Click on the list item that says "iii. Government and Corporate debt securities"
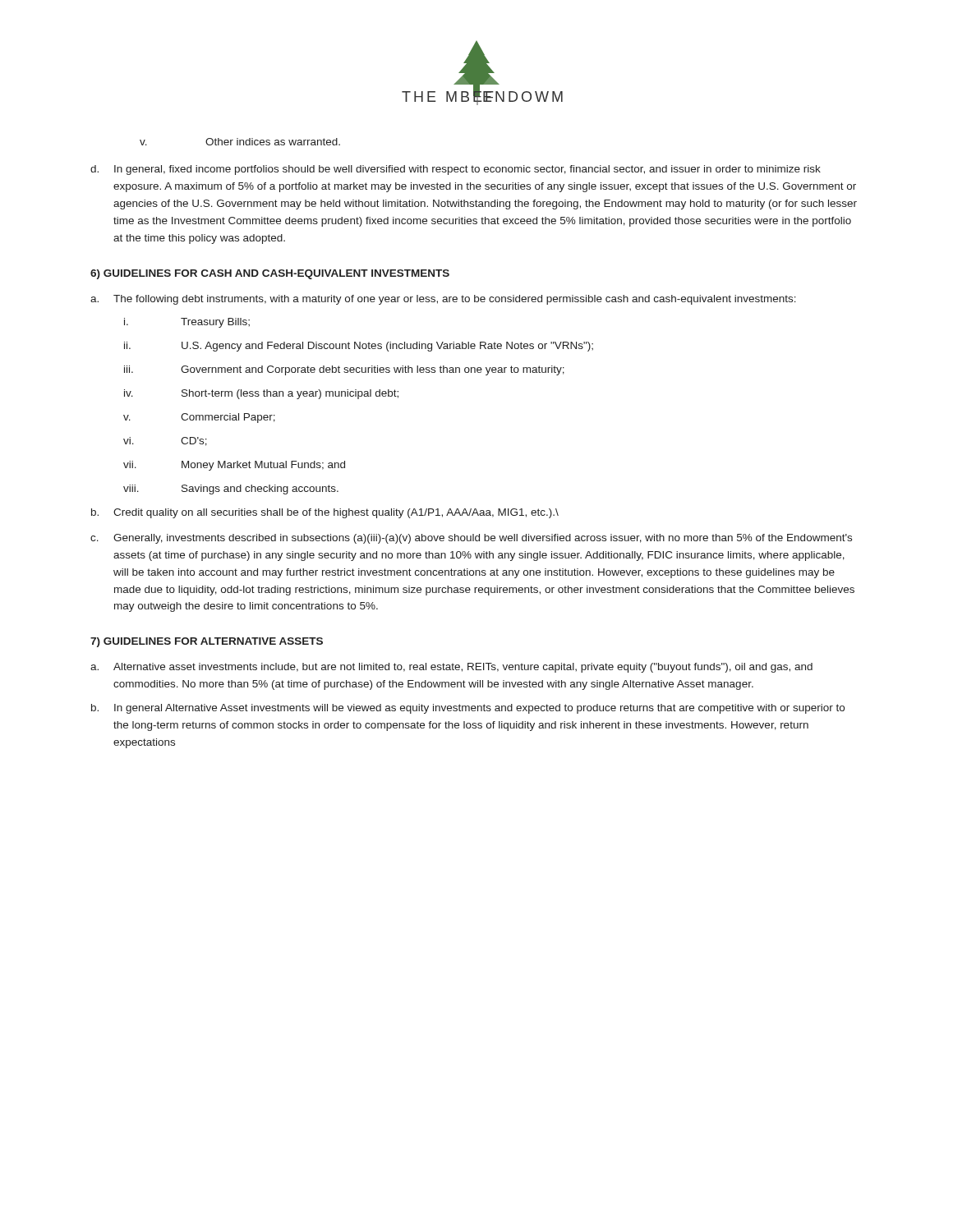Screen dimensions: 1232x953 [x=493, y=370]
